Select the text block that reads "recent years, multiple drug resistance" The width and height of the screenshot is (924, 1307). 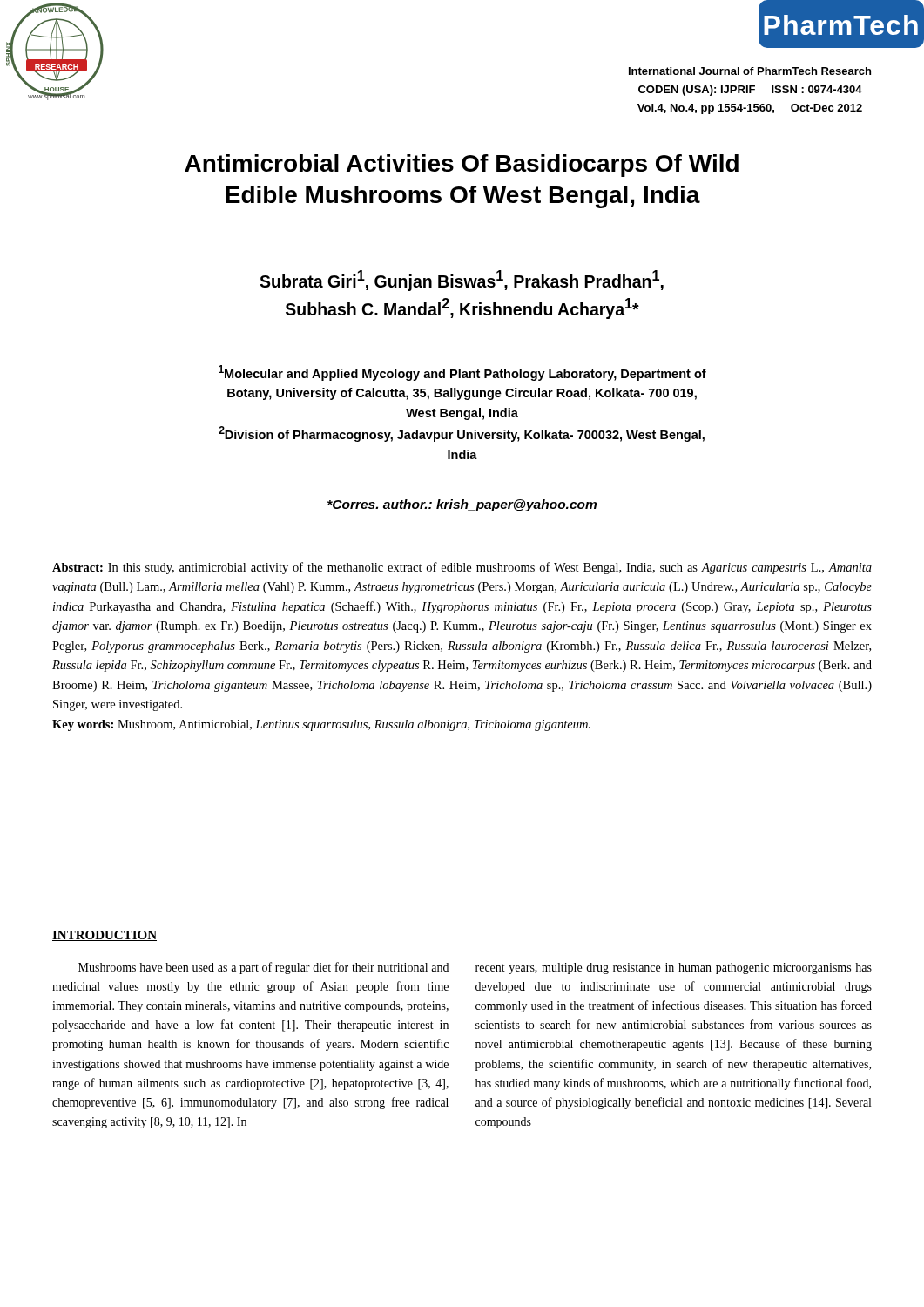[673, 1045]
